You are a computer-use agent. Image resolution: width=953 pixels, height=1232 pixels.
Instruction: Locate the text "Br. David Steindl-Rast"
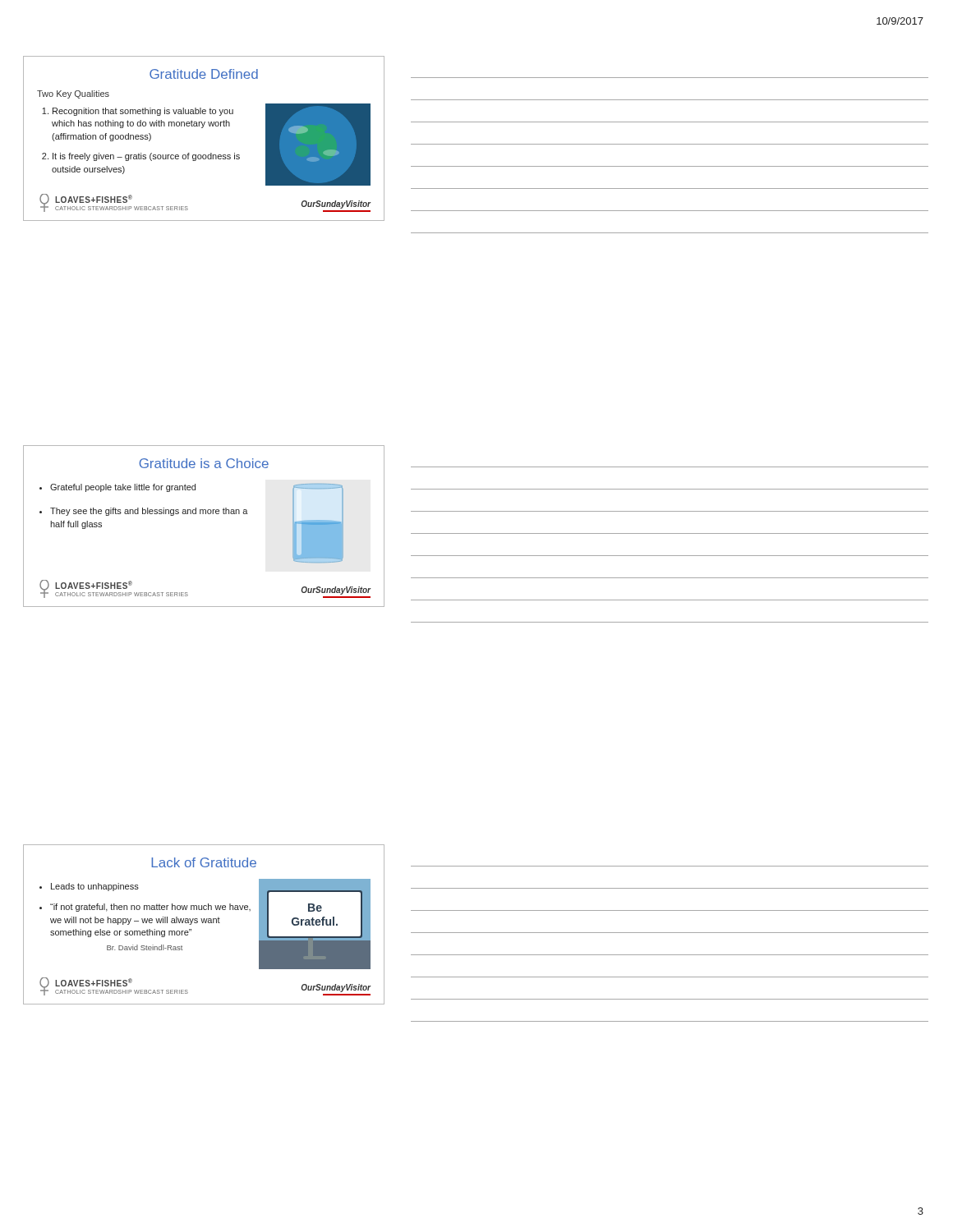point(145,947)
